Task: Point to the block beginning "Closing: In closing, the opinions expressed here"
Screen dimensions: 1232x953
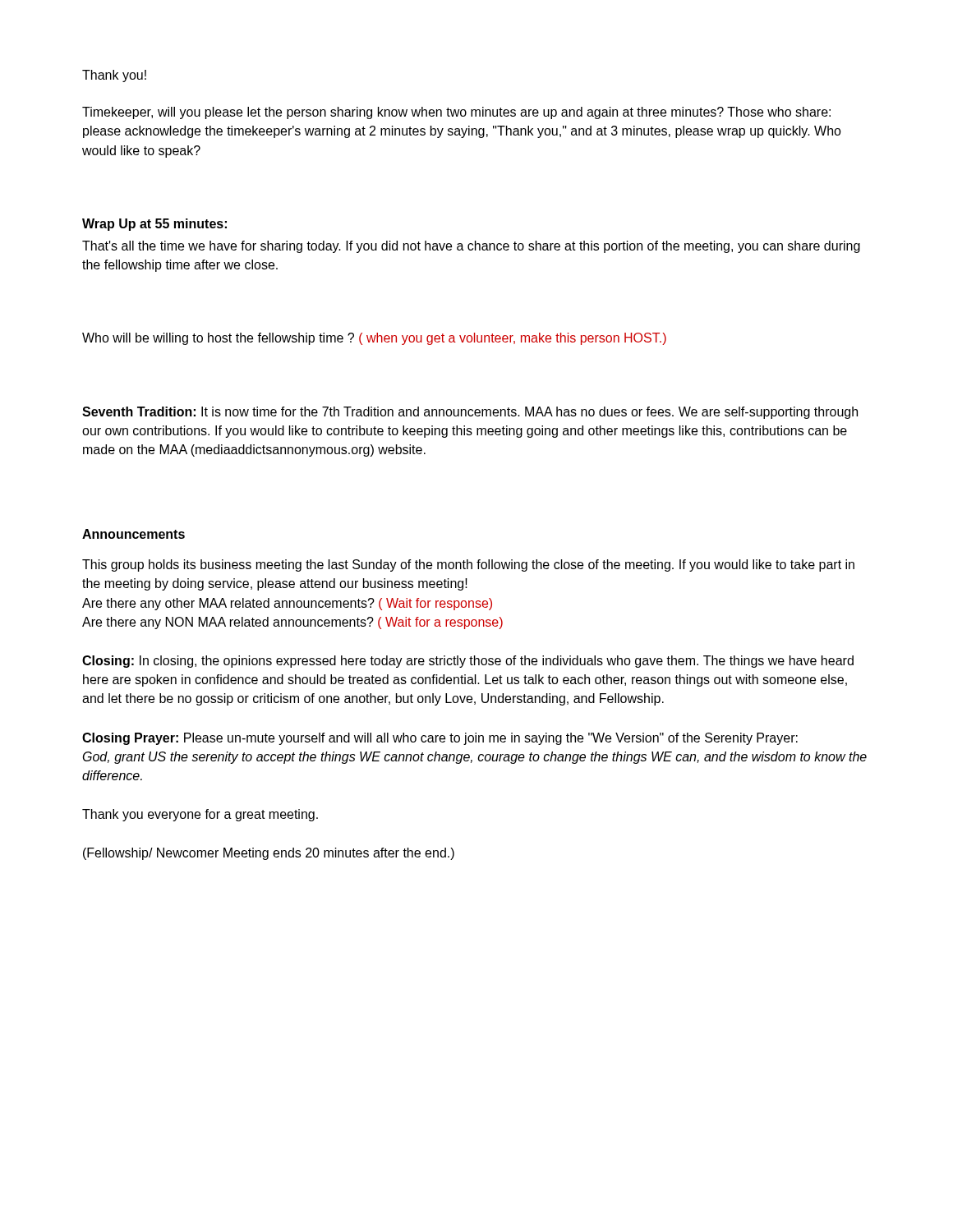Action: (x=476, y=680)
